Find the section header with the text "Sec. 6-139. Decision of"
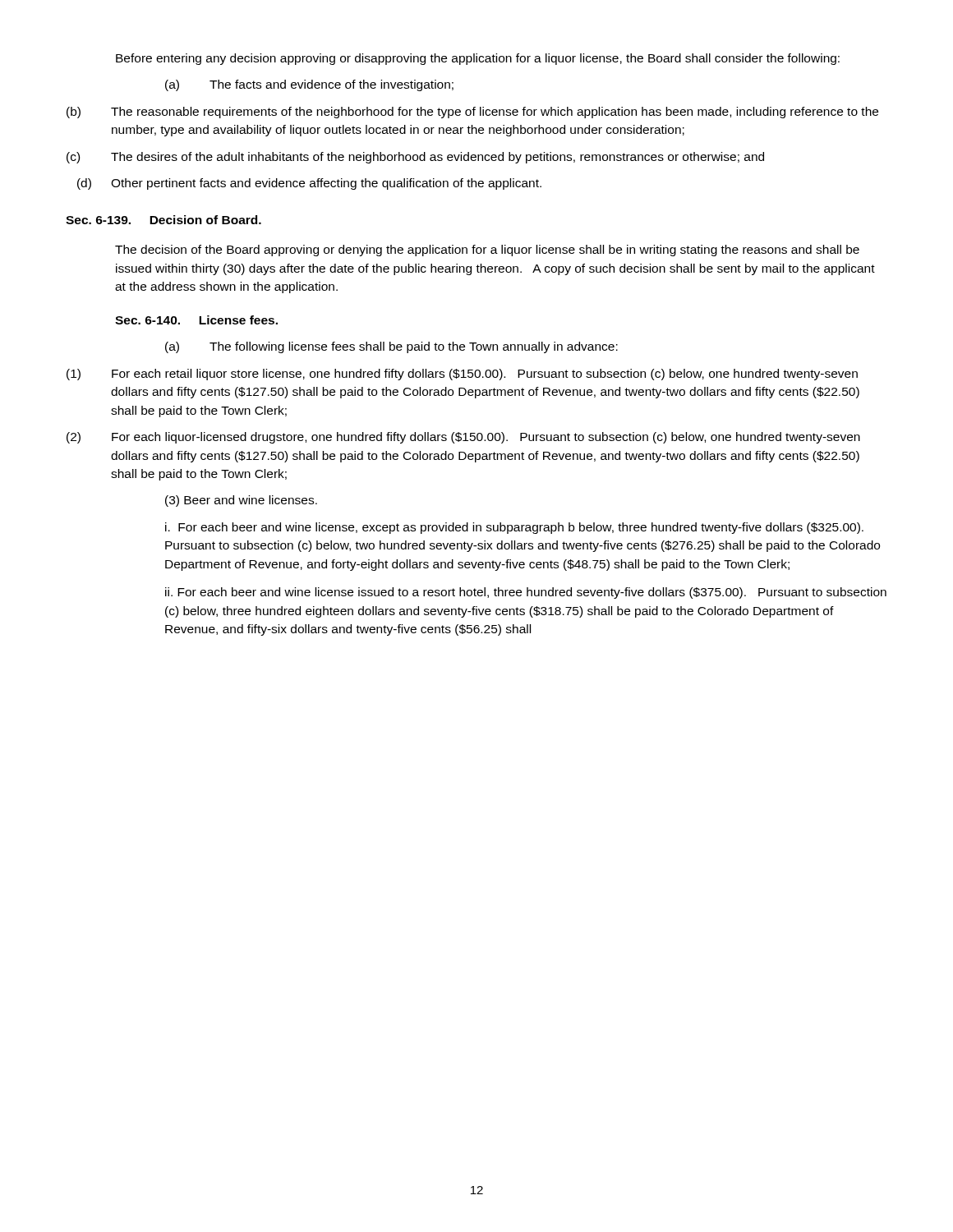This screenshot has height=1232, width=953. tap(164, 220)
